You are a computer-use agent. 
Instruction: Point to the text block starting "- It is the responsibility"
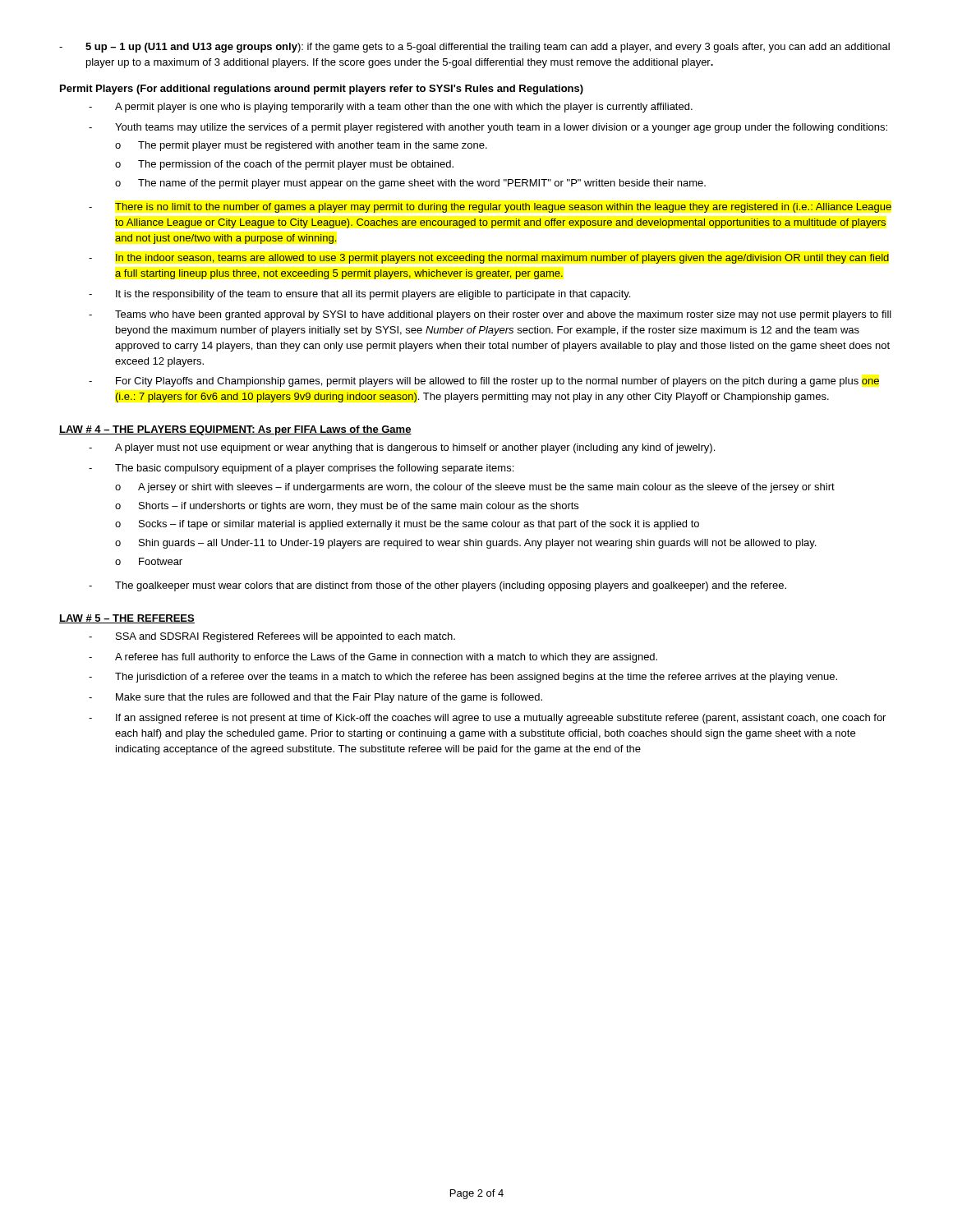491,295
